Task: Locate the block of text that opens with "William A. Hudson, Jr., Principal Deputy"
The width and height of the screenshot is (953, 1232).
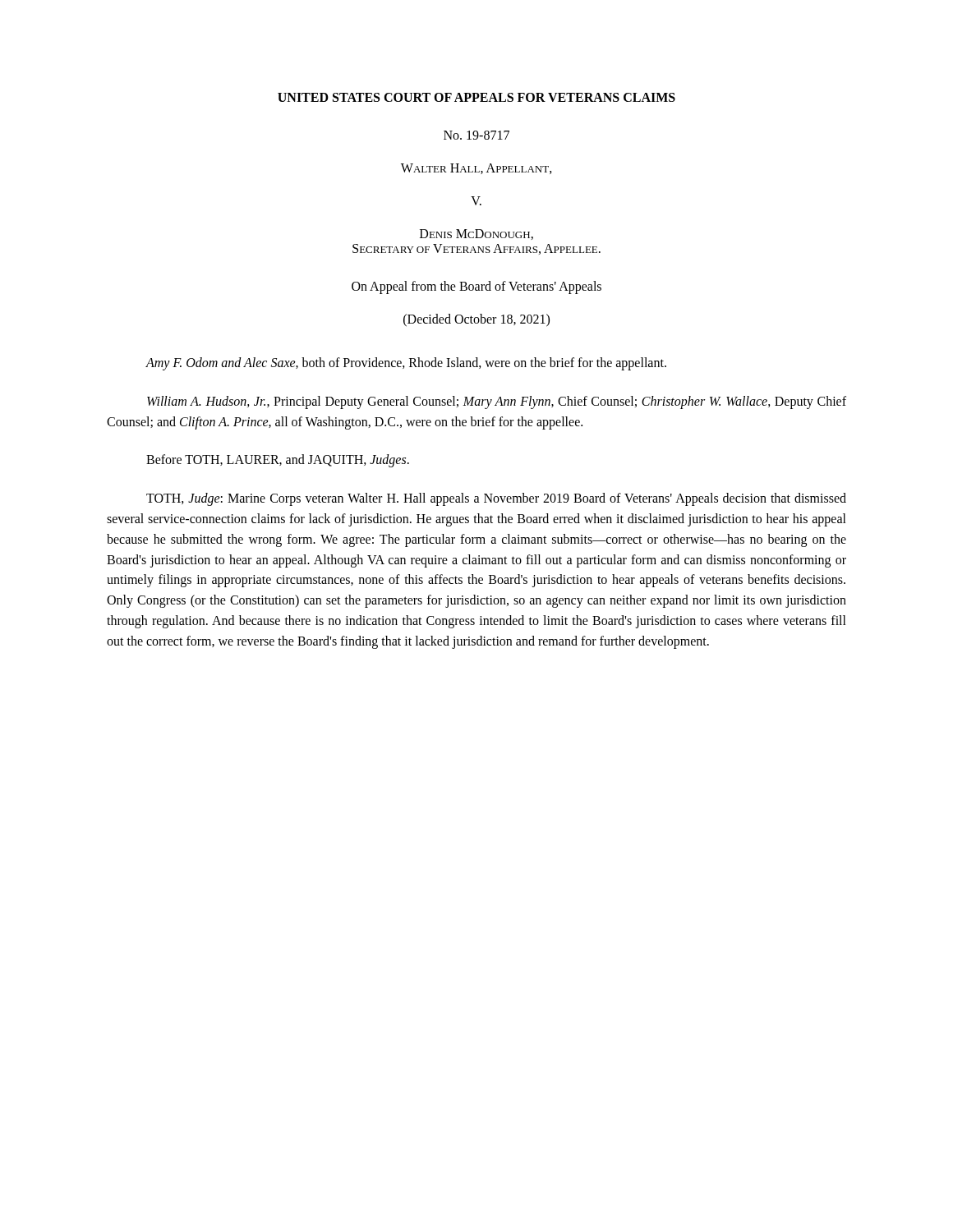Action: pos(476,411)
